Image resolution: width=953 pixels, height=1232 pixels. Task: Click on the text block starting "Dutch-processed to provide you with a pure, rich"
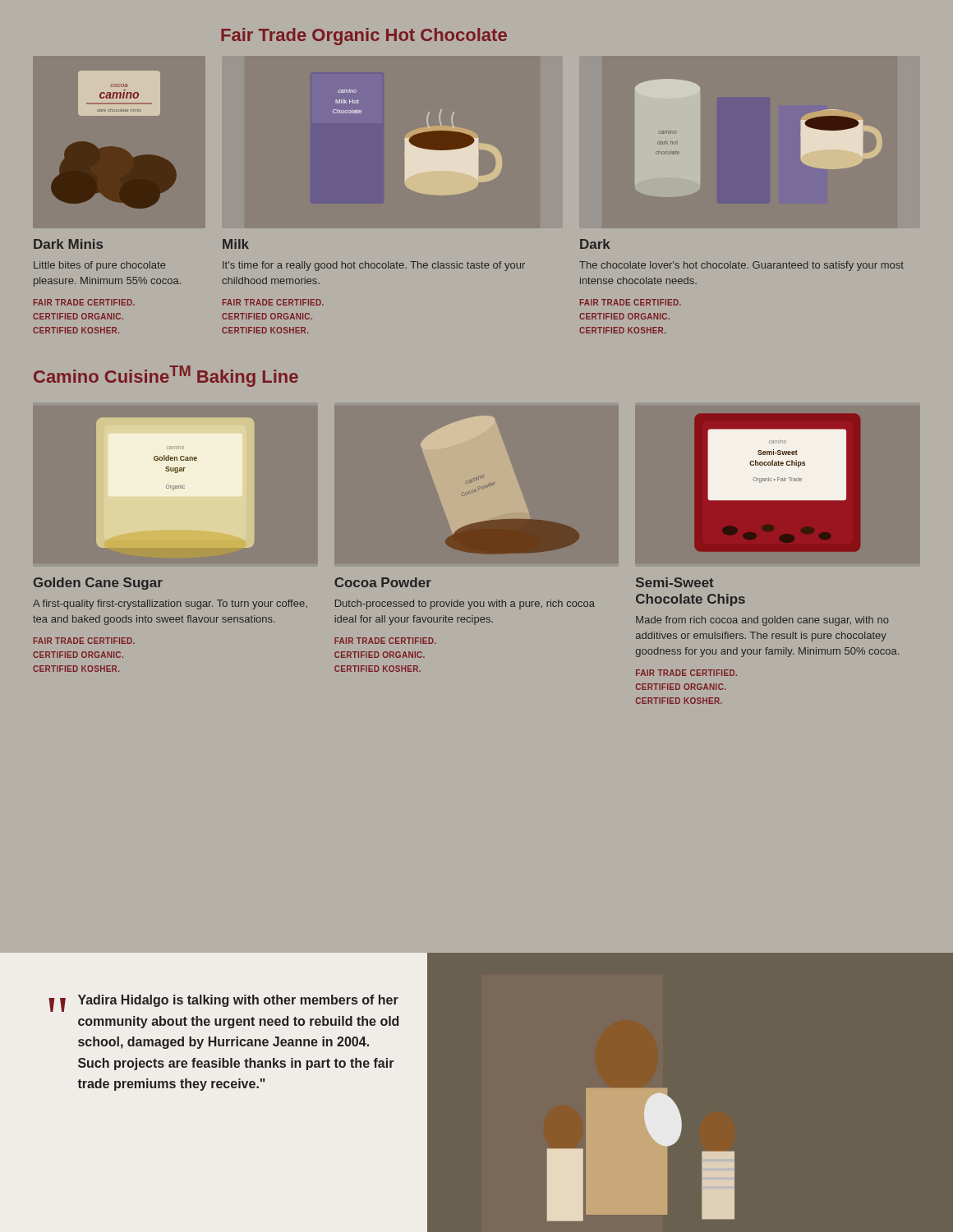[x=464, y=611]
